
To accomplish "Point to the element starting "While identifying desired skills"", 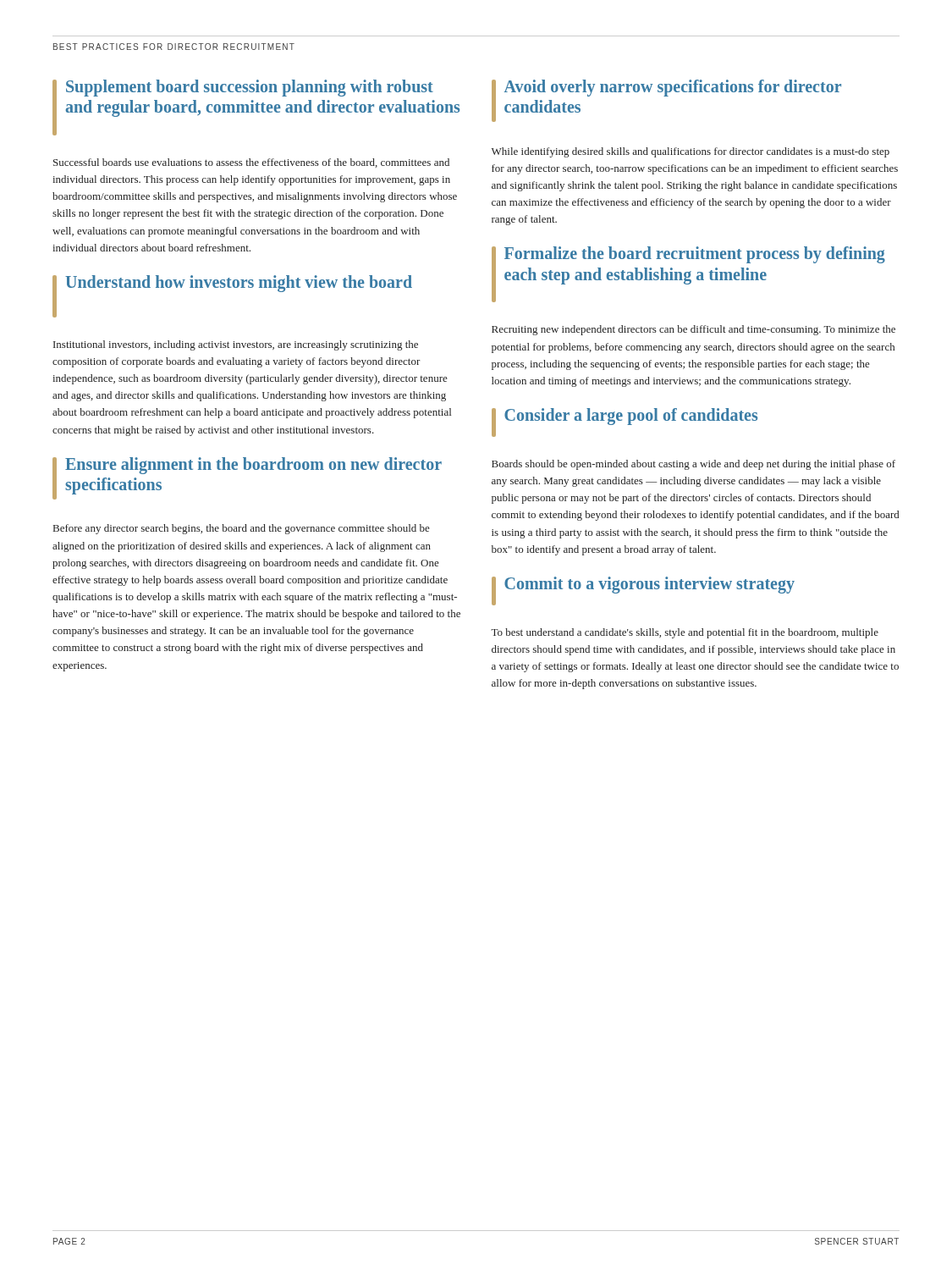I will coord(695,186).
